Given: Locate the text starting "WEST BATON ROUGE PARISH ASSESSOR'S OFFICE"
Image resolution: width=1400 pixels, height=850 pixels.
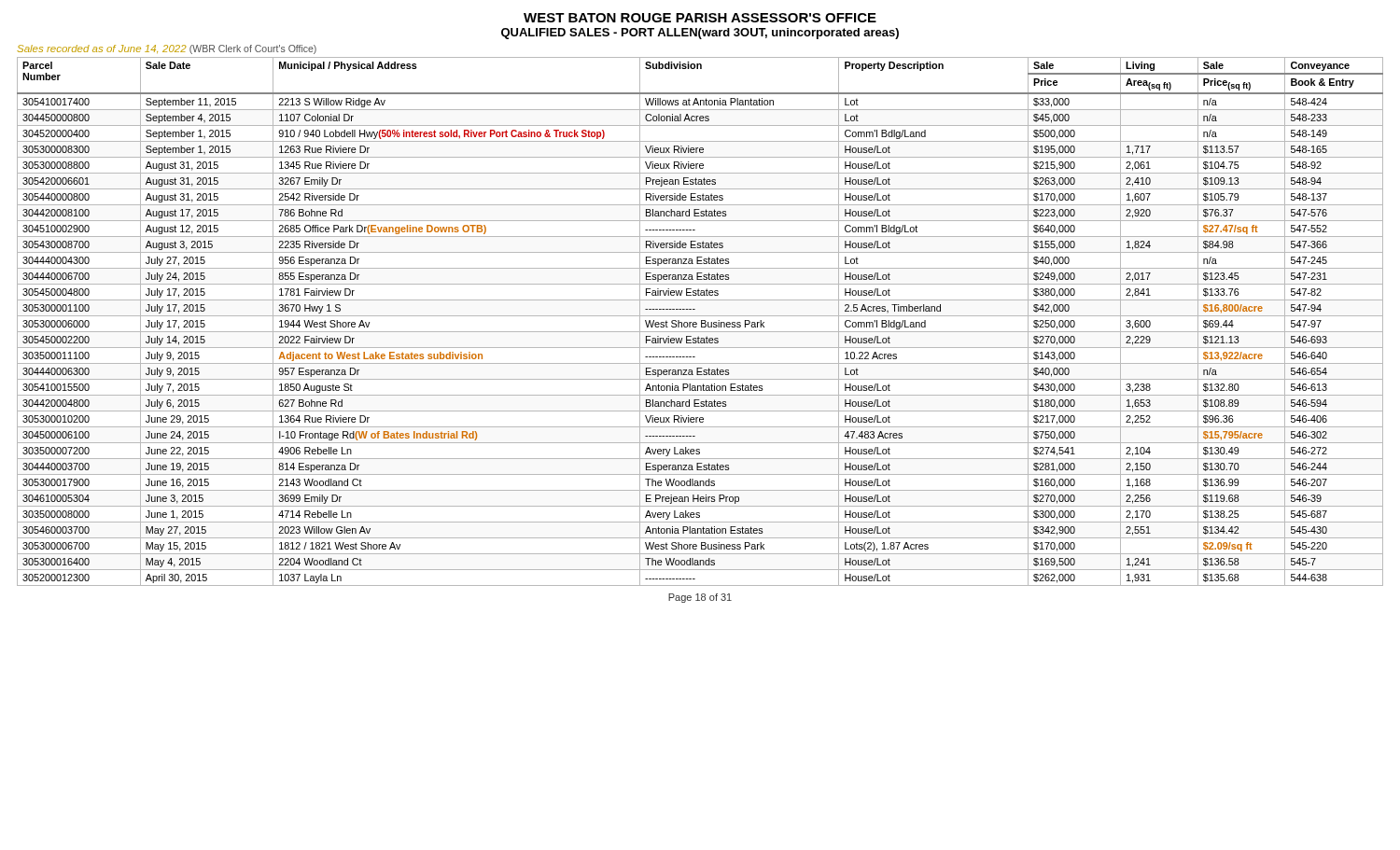Looking at the screenshot, I should pos(700,24).
